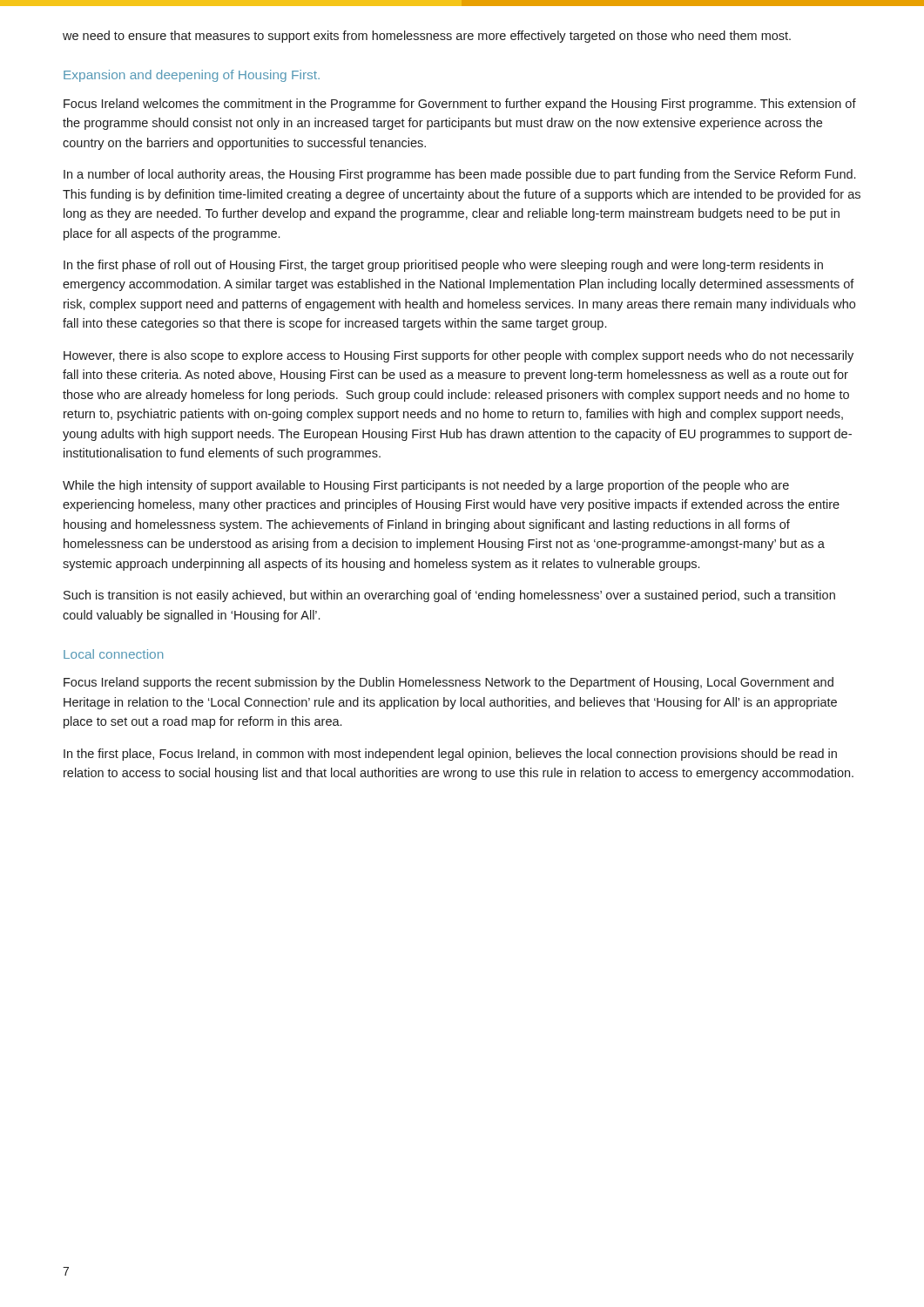This screenshot has height=1307, width=924.
Task: Point to the block beginning "However, there is"
Action: [x=458, y=404]
